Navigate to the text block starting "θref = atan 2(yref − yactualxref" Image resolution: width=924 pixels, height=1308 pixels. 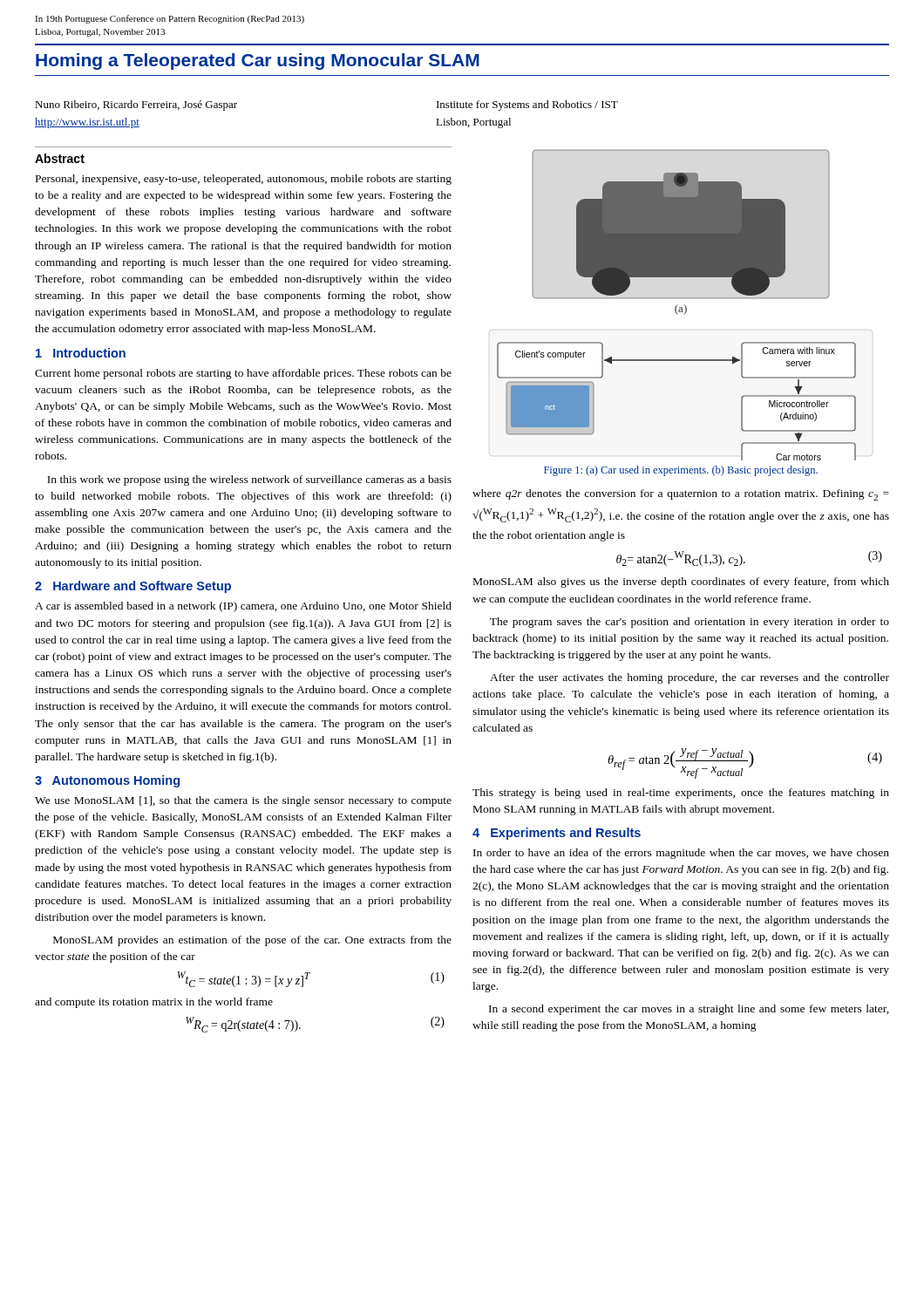click(745, 761)
